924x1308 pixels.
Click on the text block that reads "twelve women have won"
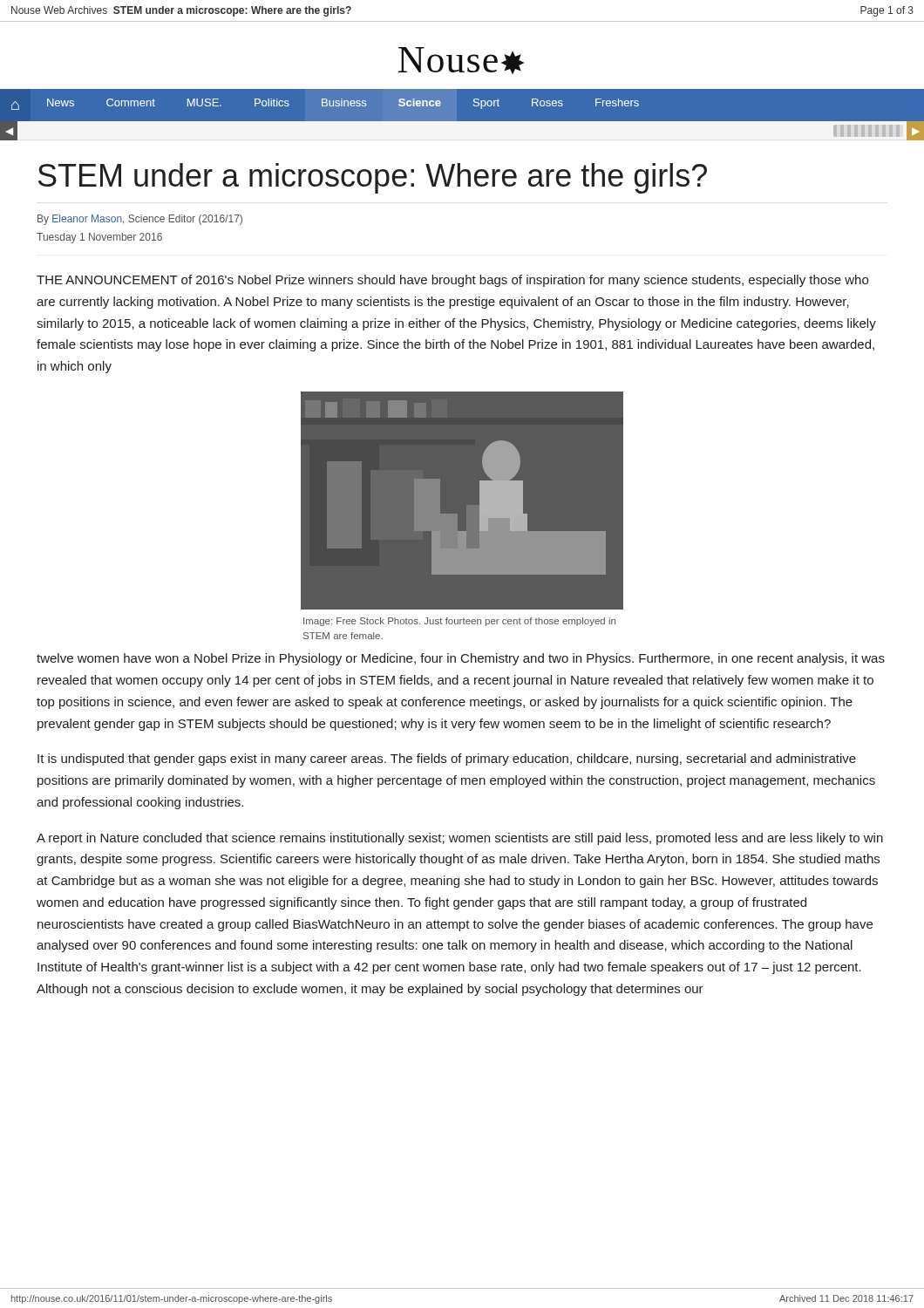point(461,690)
